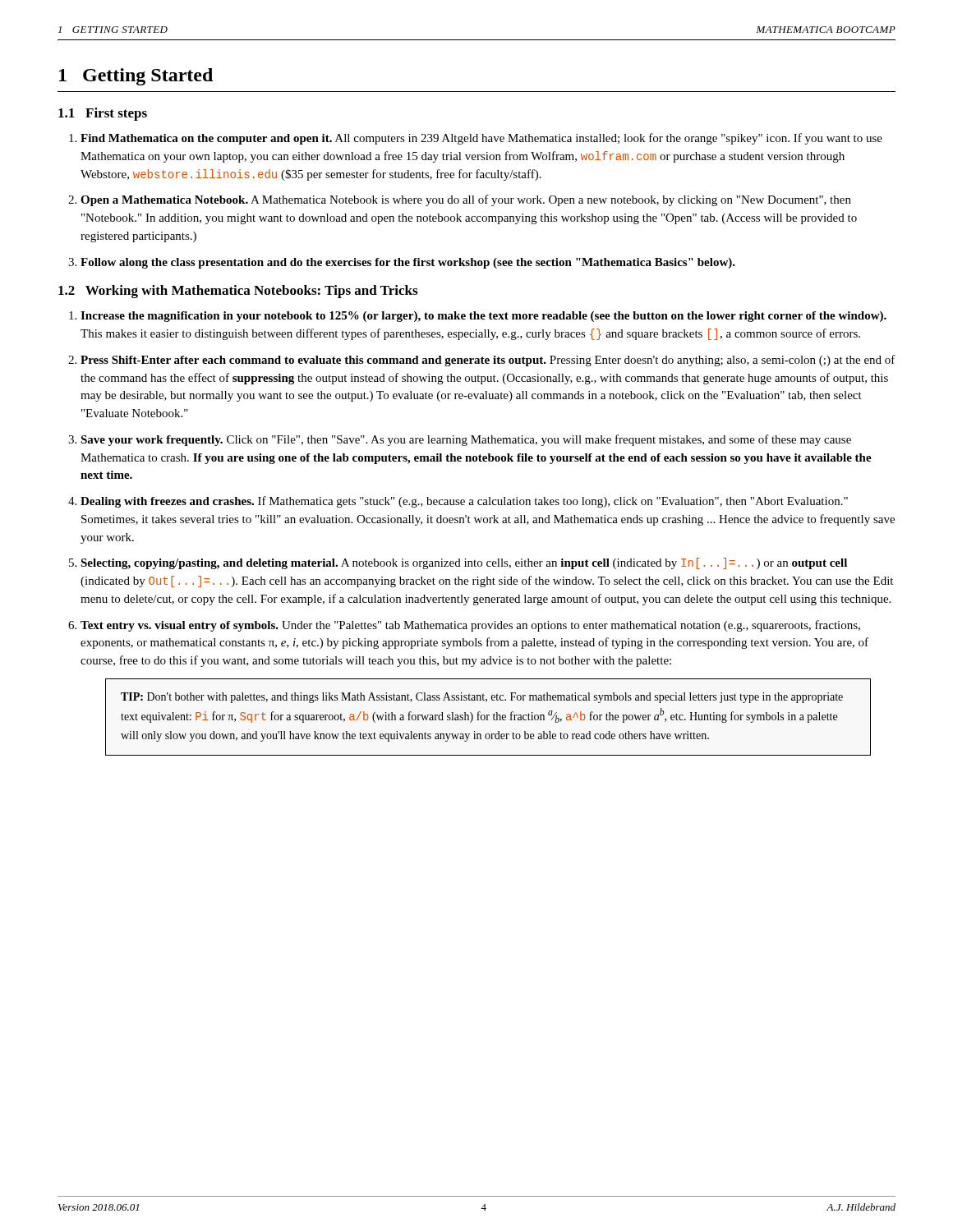Select the text block with the text "TIP: Don't bother with"
The width and height of the screenshot is (953, 1232).
coord(482,716)
